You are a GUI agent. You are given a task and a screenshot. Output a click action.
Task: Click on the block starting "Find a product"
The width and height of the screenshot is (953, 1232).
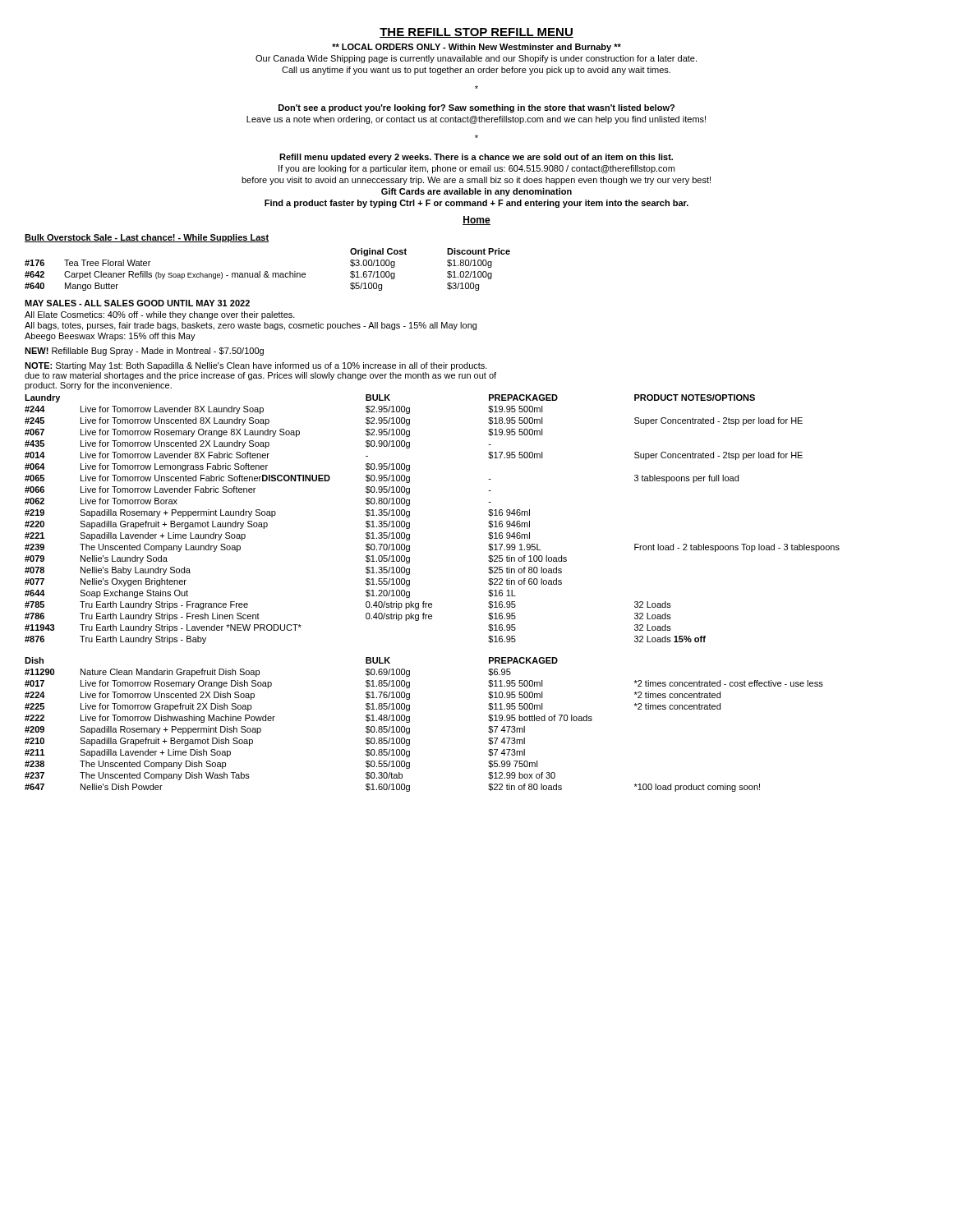(x=476, y=203)
